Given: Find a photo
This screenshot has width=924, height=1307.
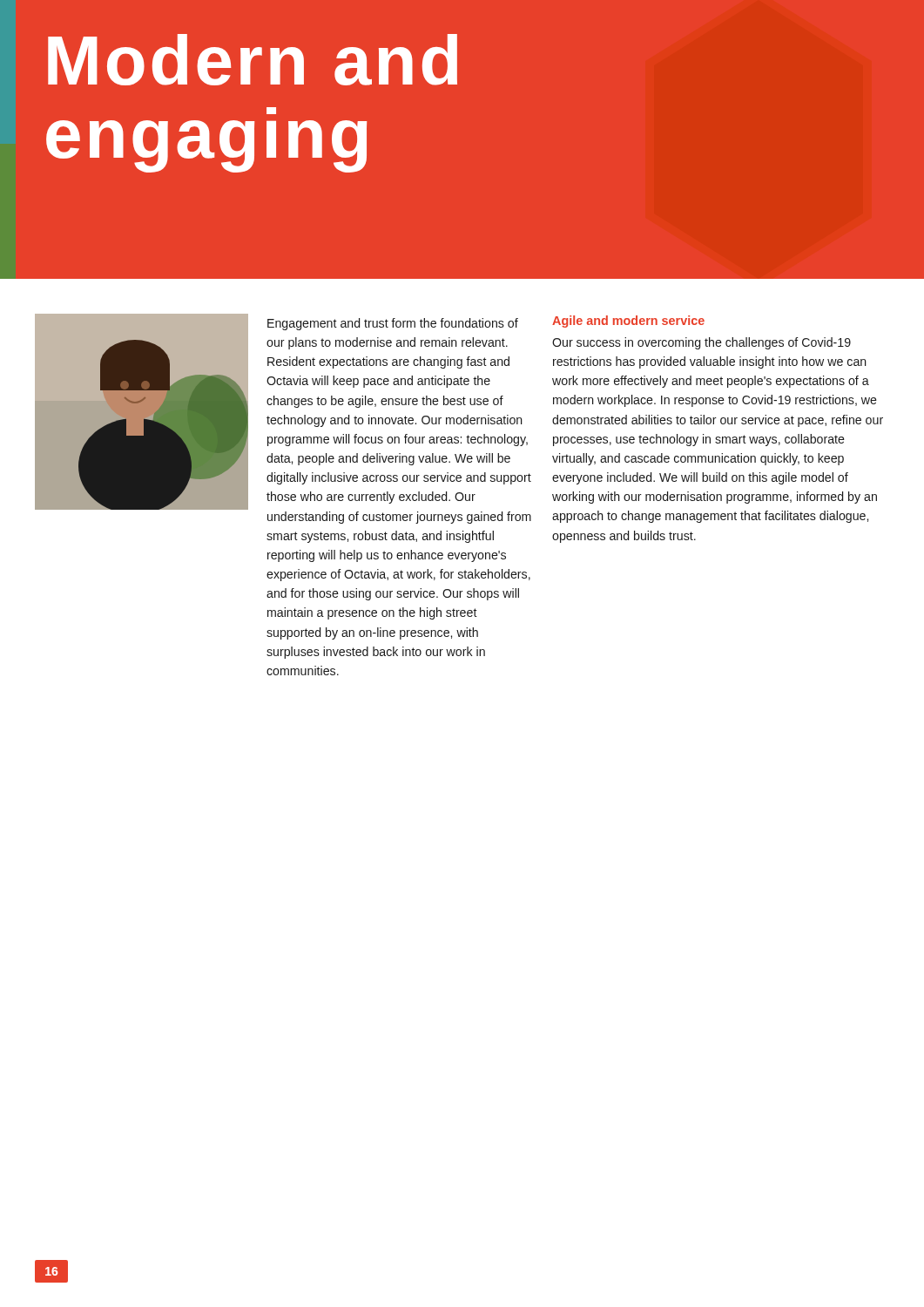Looking at the screenshot, I should [x=142, y=412].
